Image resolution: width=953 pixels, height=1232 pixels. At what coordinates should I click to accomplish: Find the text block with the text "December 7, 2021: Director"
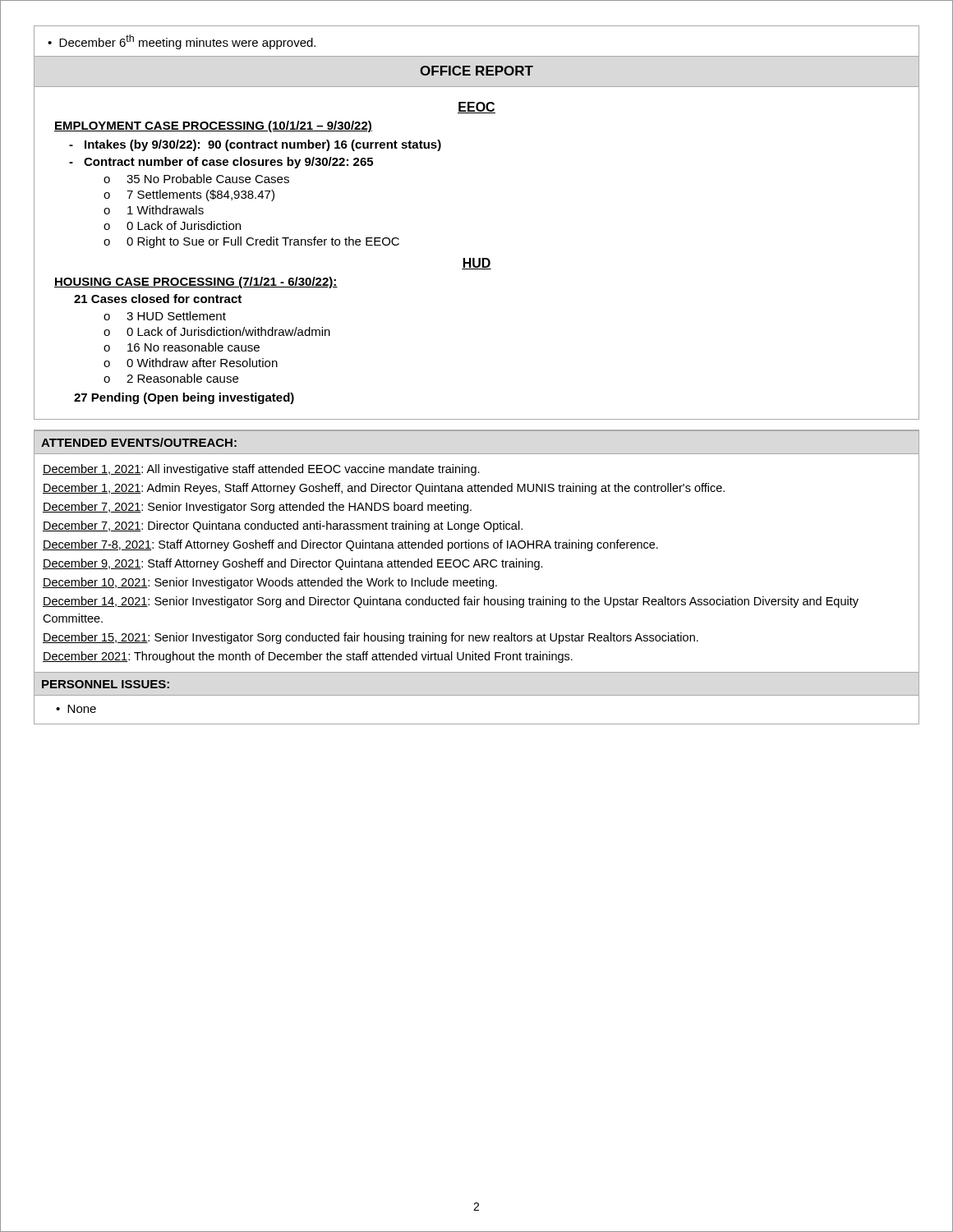click(x=283, y=526)
